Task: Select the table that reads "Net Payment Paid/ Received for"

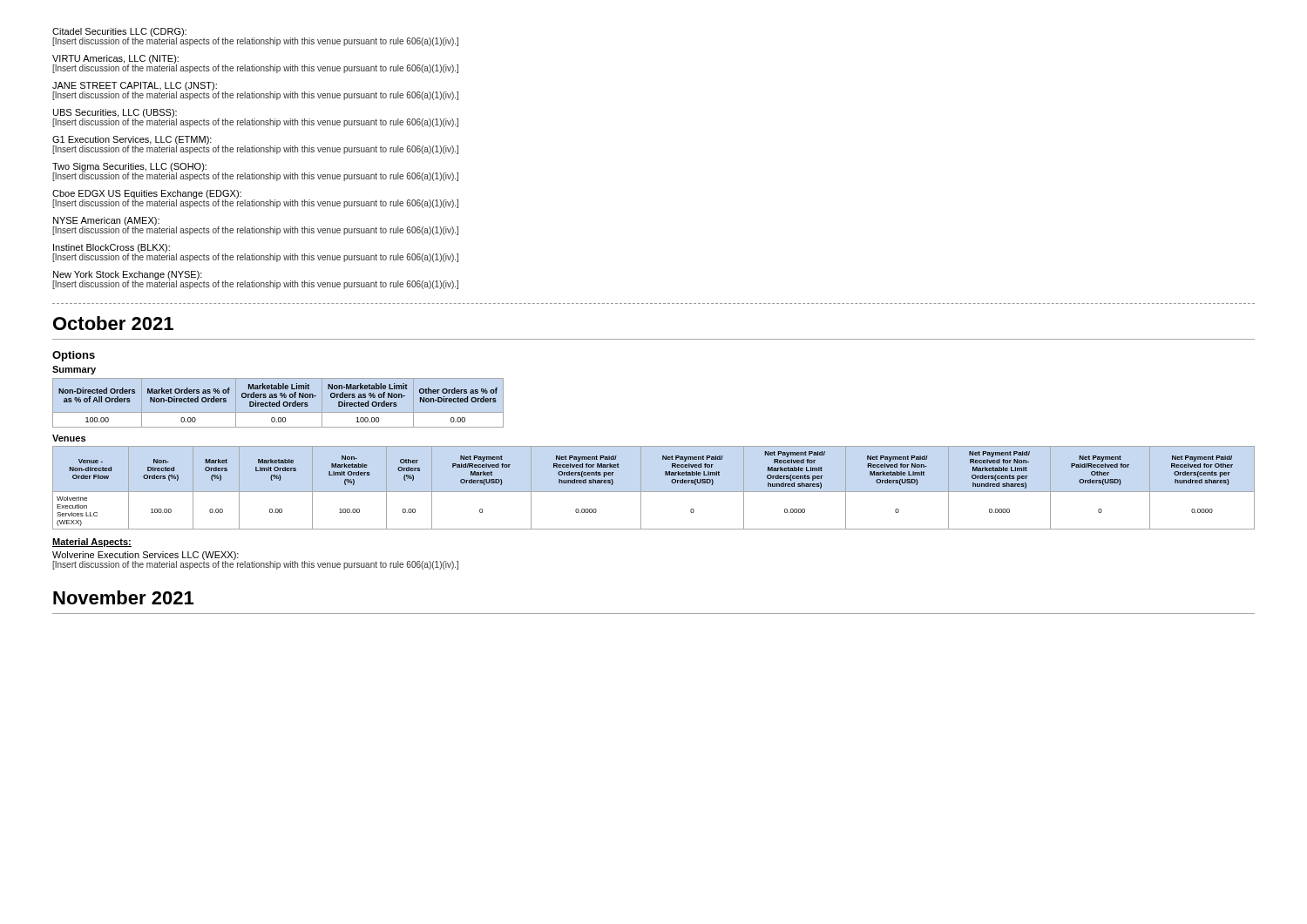Action: click(x=654, y=488)
